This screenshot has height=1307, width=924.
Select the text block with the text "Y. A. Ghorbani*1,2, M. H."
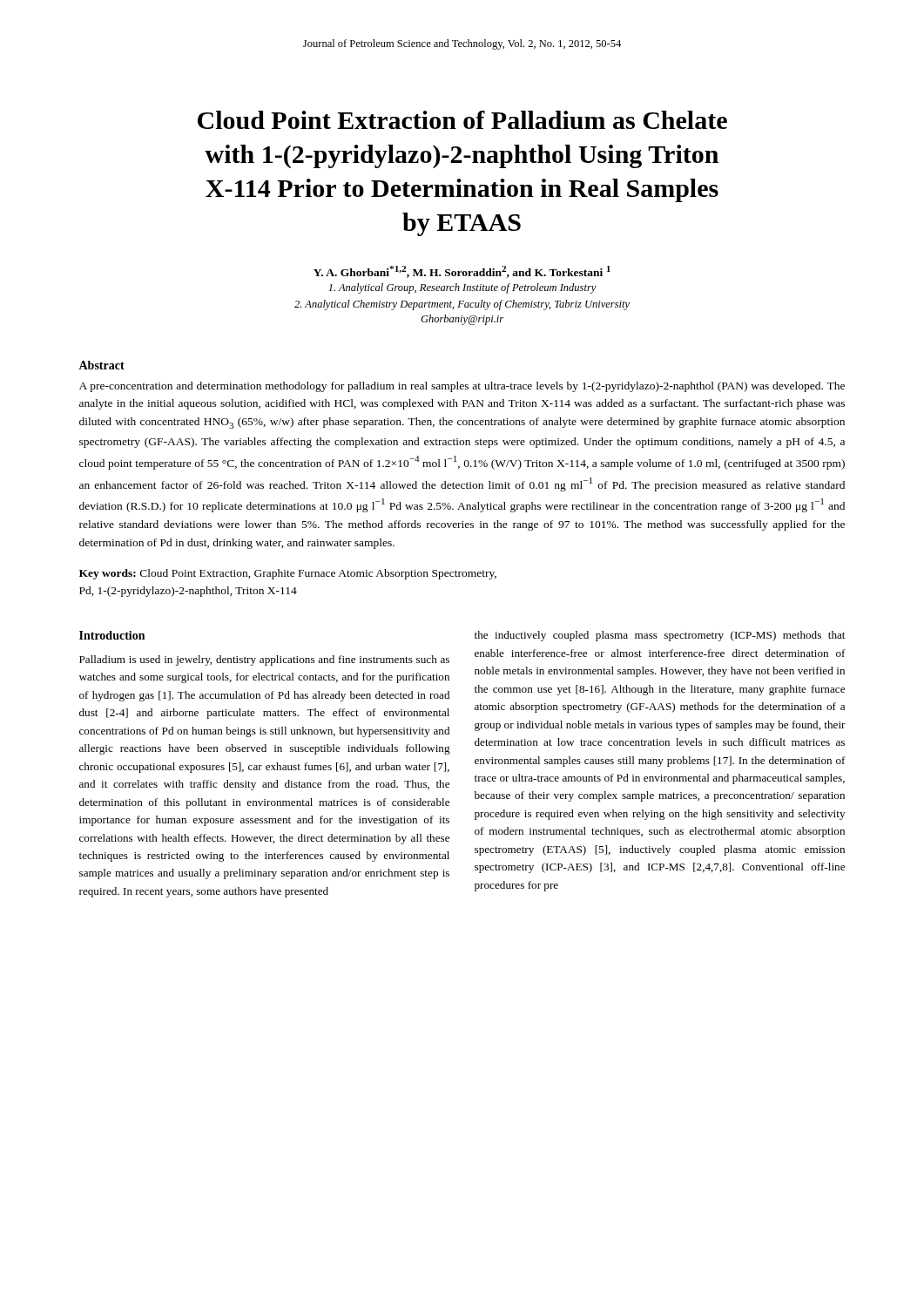click(462, 294)
